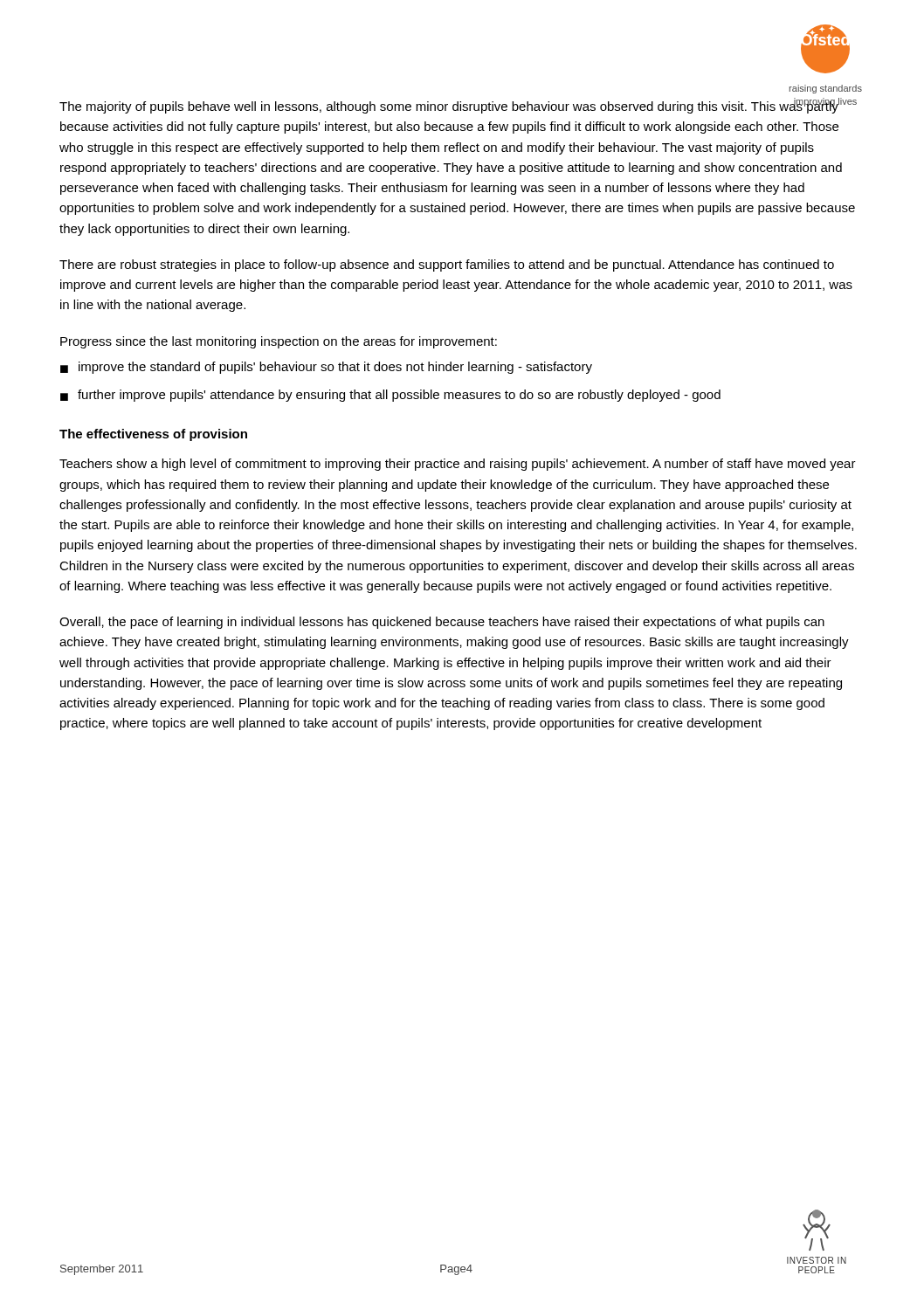Navigate to the passage starting "■ improve the"
The width and height of the screenshot is (924, 1310).
(x=462, y=368)
